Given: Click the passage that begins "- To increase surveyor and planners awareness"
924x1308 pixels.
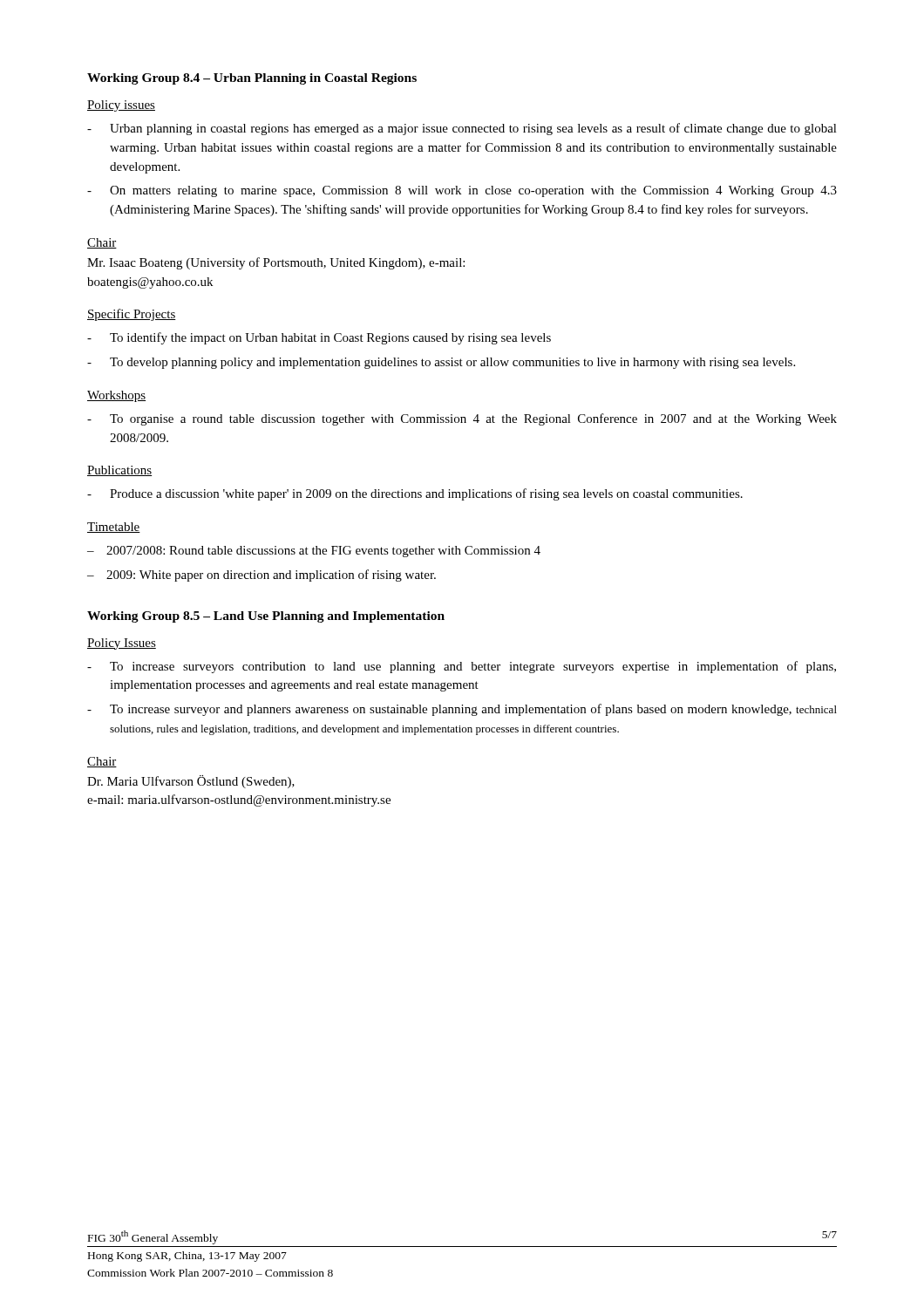Looking at the screenshot, I should pyautogui.click(x=462, y=719).
